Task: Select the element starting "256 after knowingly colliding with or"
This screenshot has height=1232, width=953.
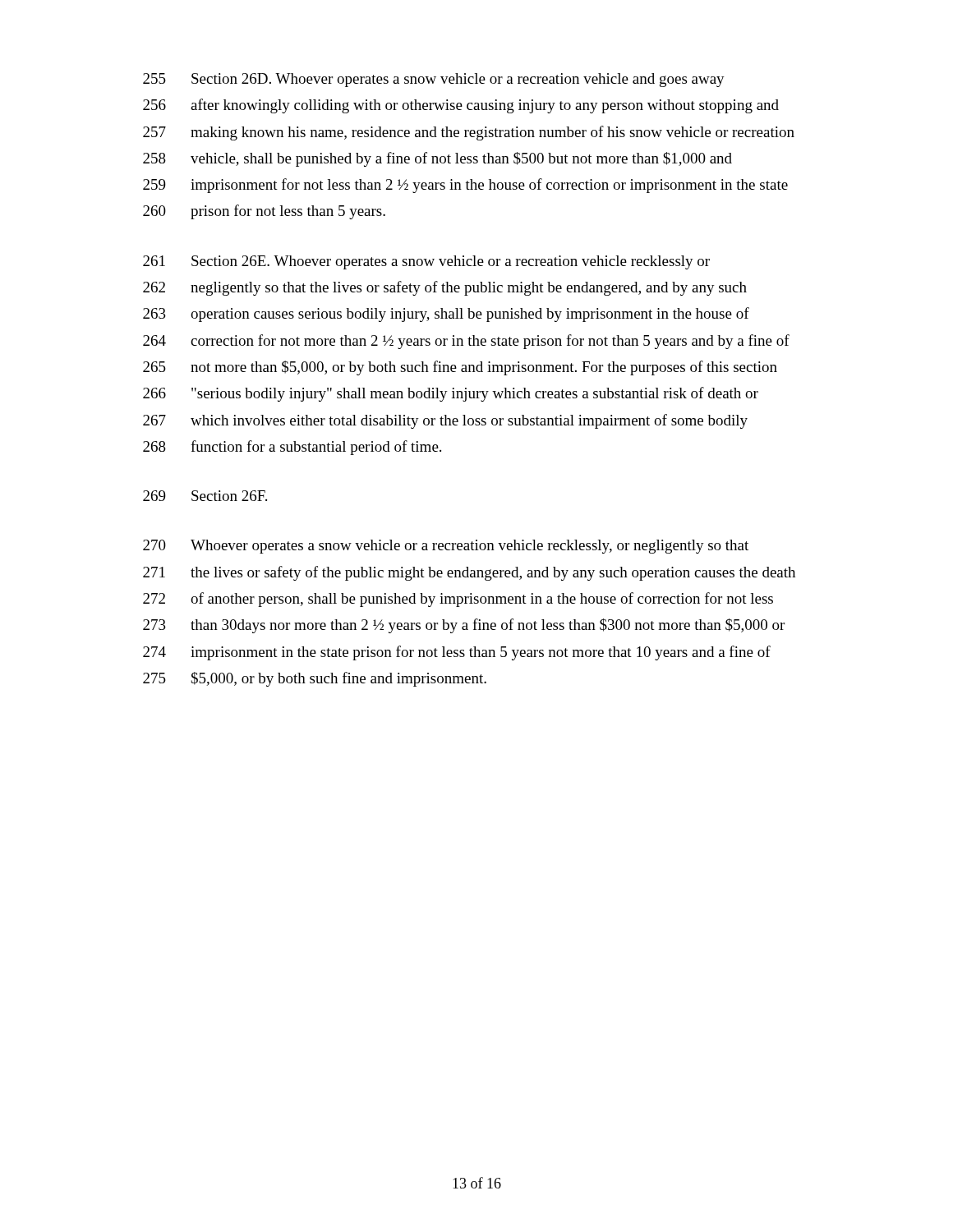Action: tap(476, 106)
